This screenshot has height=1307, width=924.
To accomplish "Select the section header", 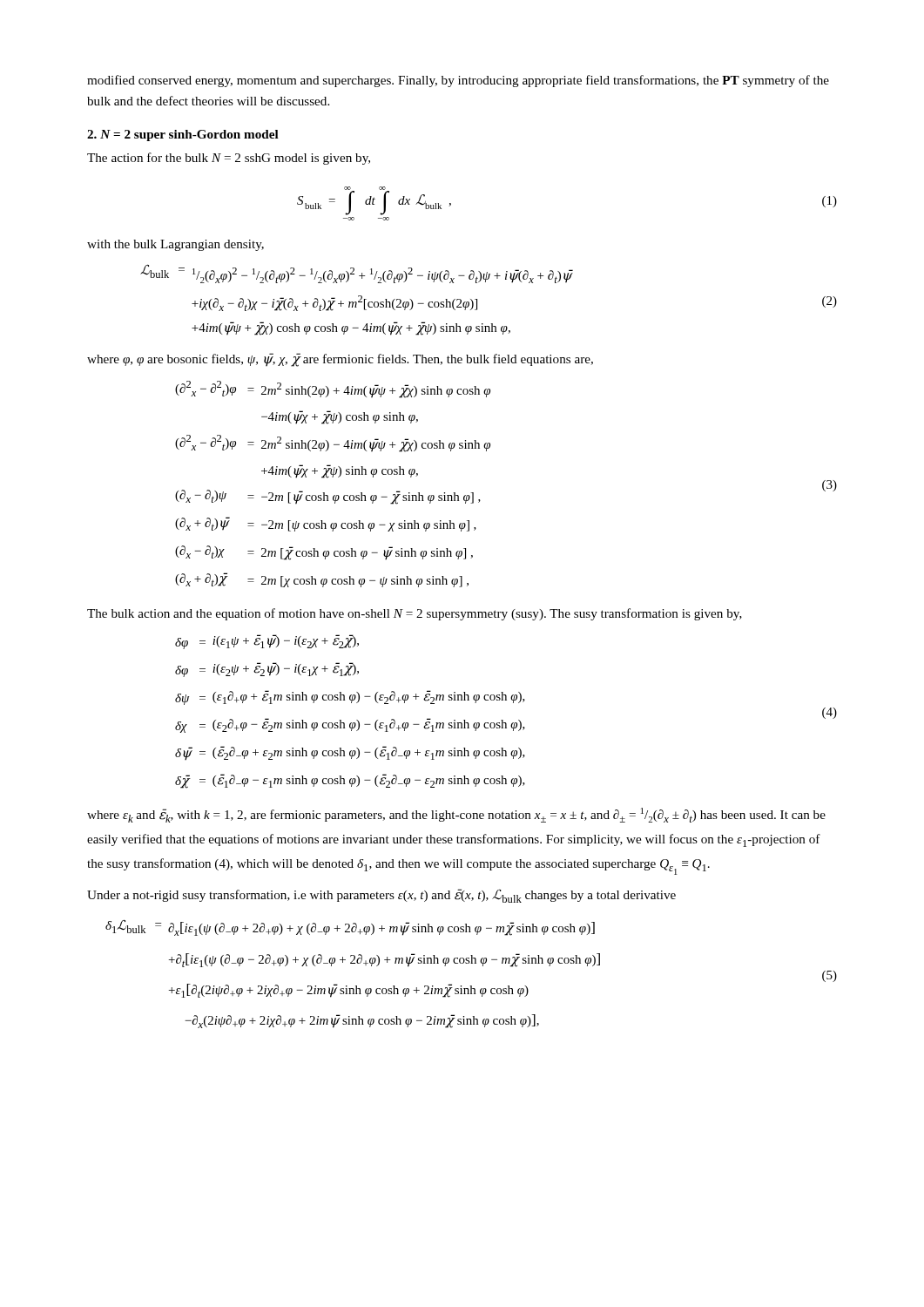I will [x=183, y=134].
